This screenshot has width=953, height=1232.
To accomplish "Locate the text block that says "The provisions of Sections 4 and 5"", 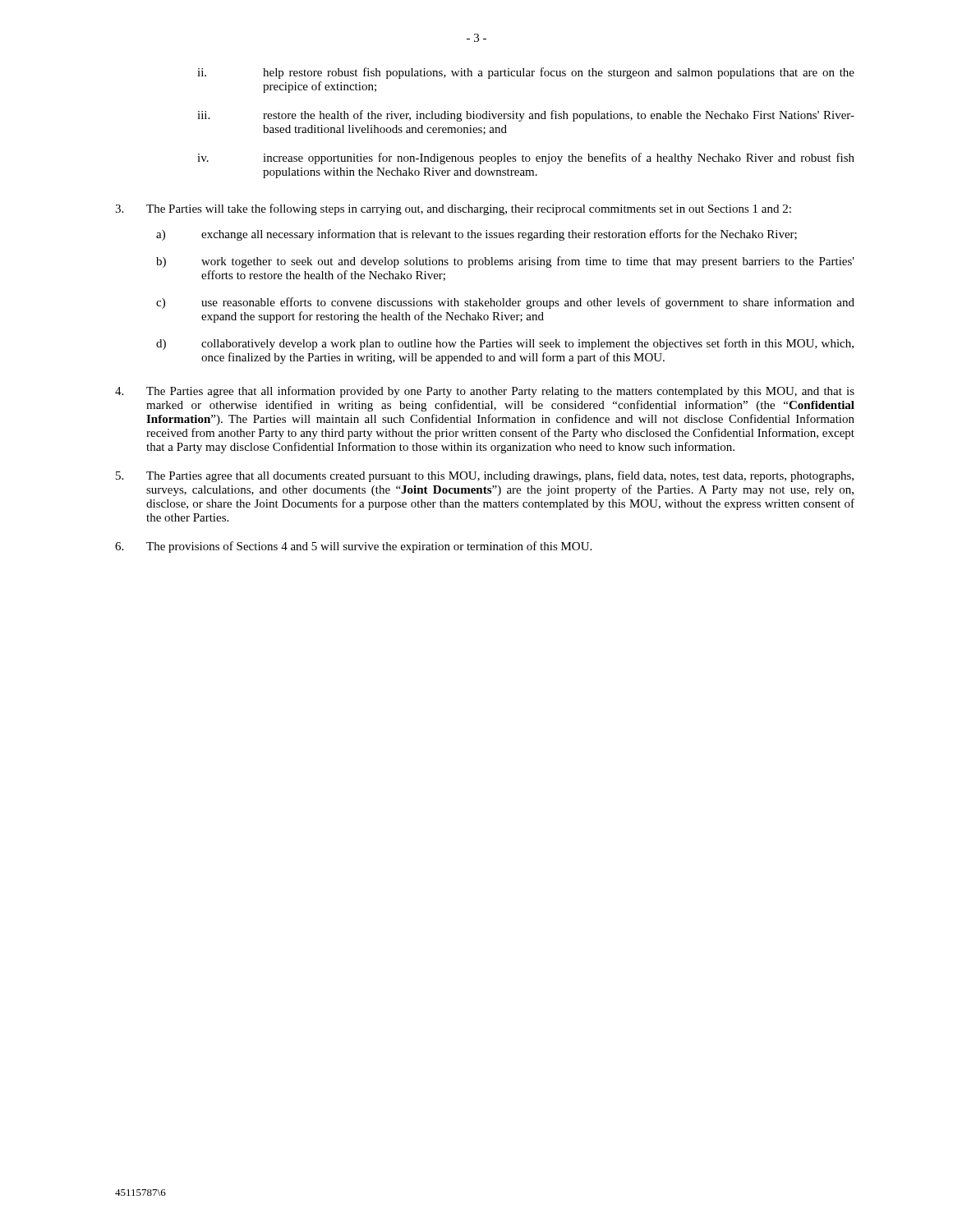I will [x=485, y=547].
